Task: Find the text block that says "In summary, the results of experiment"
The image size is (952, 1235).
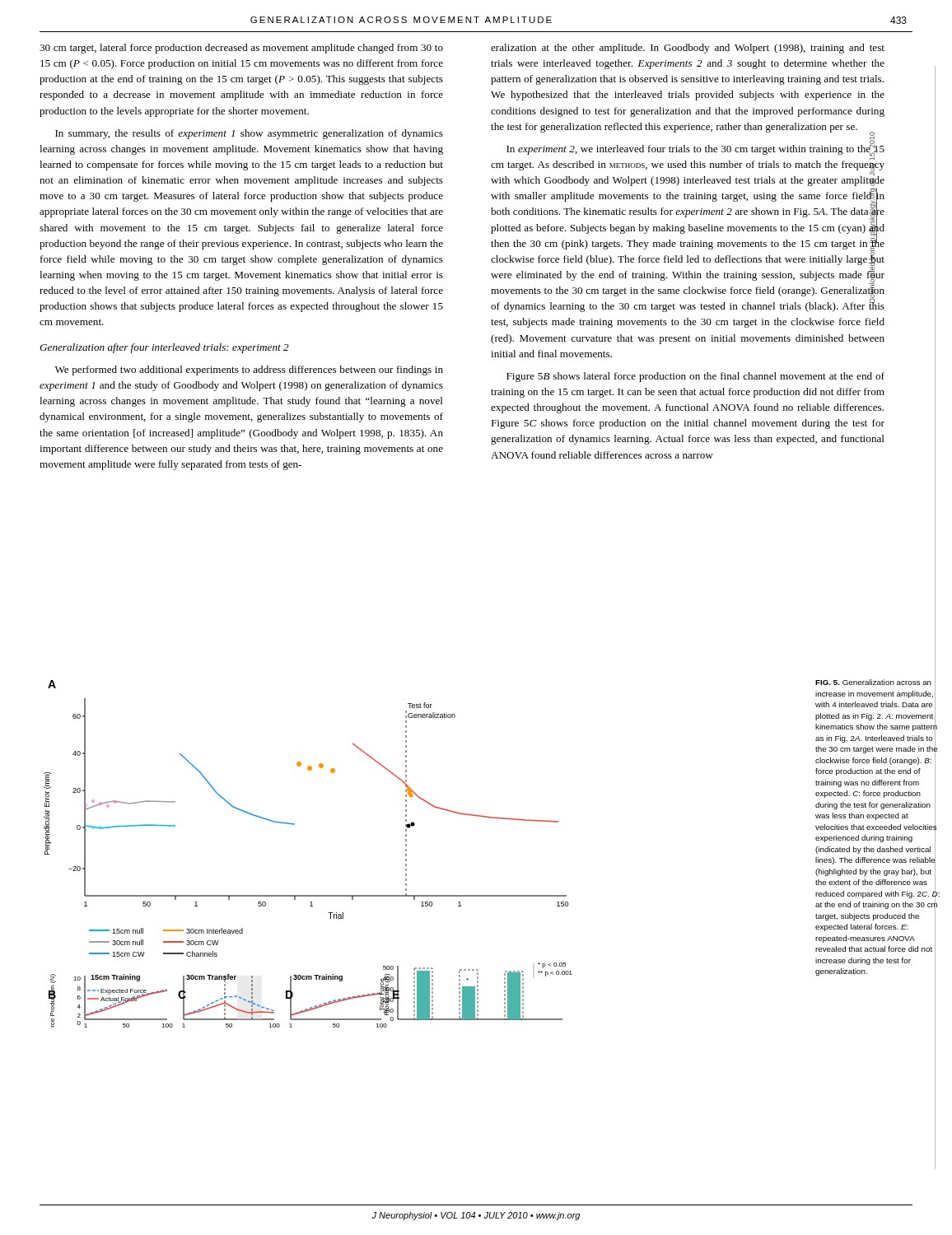Action: point(241,227)
